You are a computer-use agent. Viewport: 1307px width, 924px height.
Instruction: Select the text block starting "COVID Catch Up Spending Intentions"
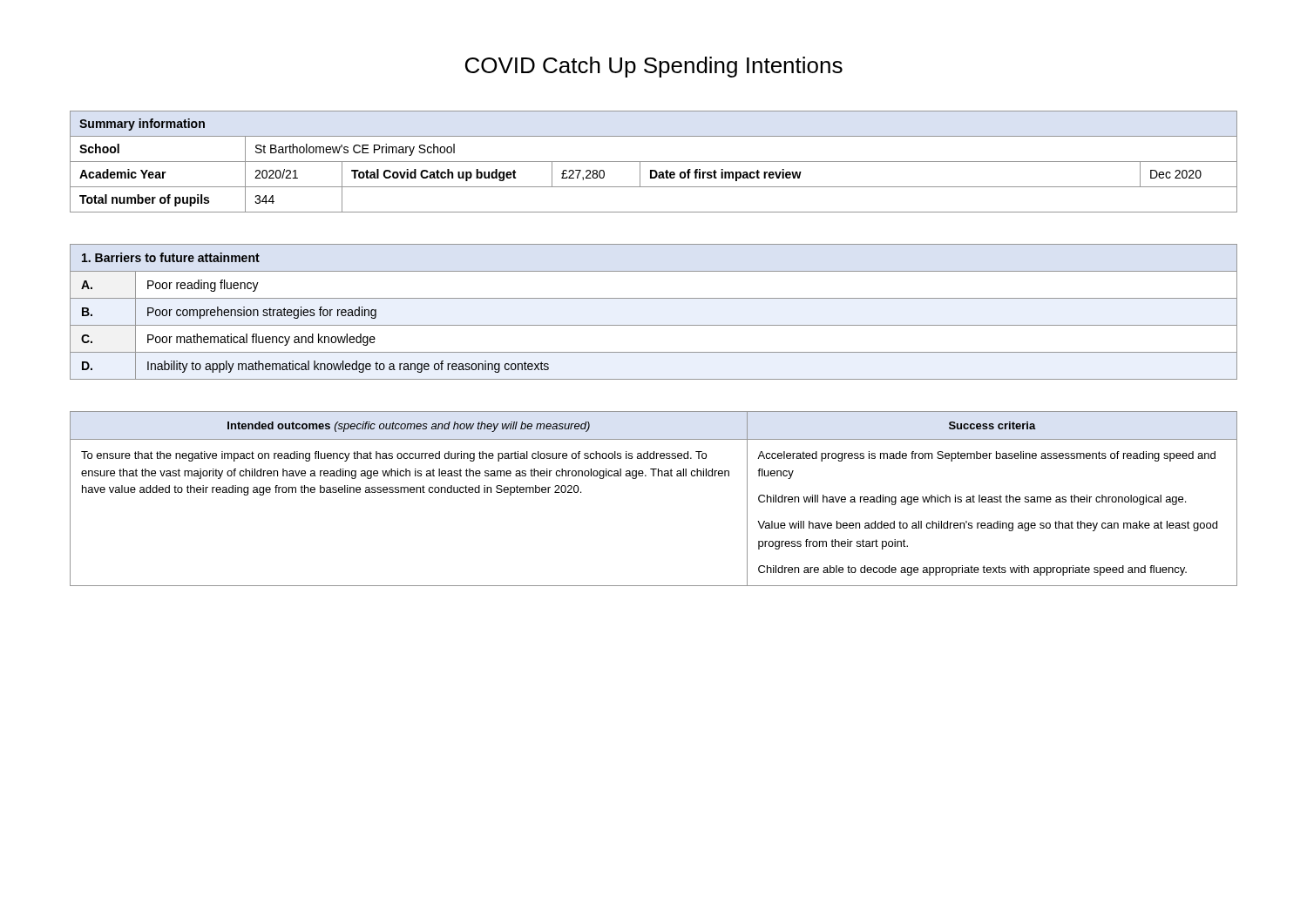[x=654, y=66]
